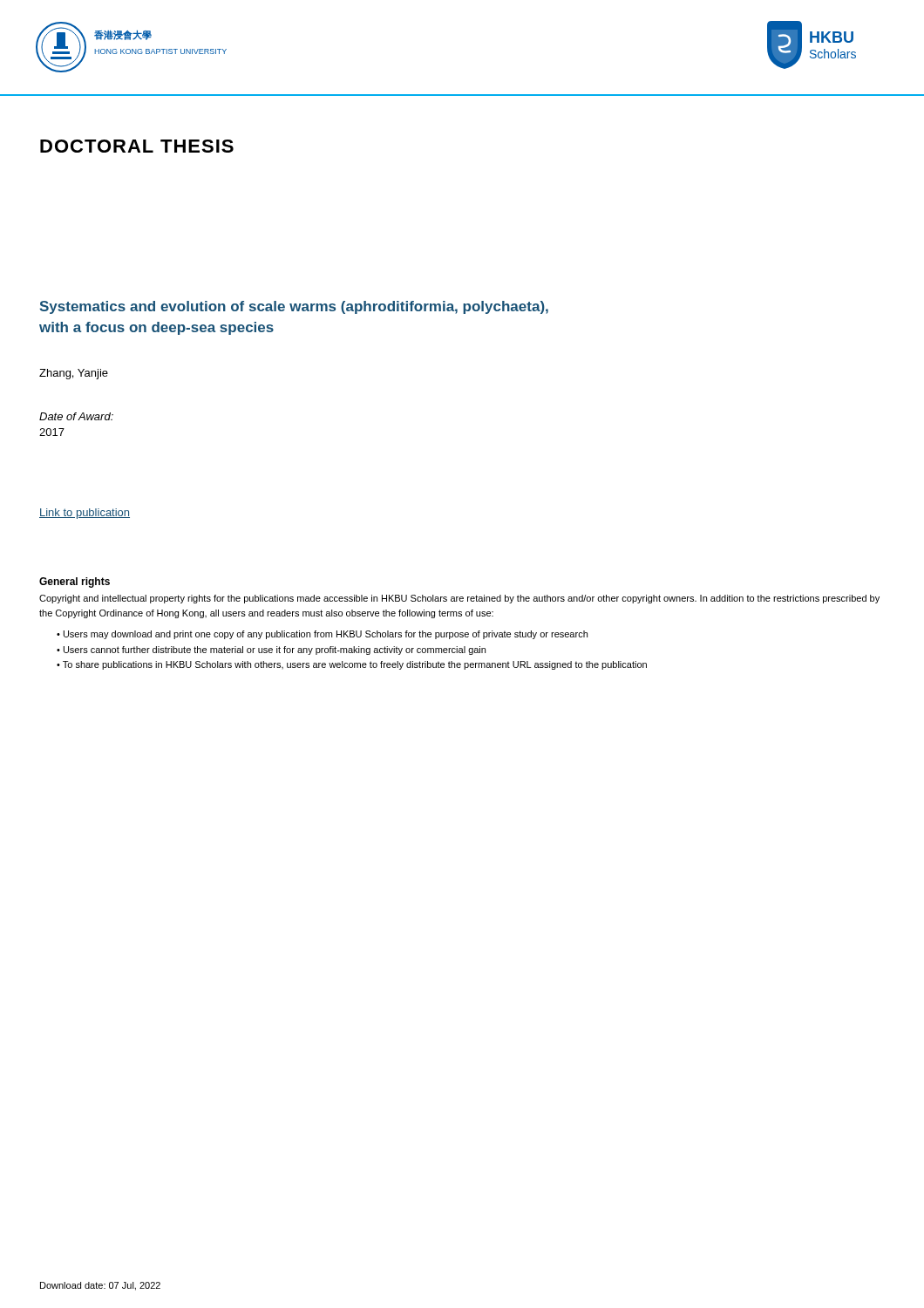Find the list item with the text "• Users may download and print one copy"
The width and height of the screenshot is (924, 1308).
click(322, 634)
